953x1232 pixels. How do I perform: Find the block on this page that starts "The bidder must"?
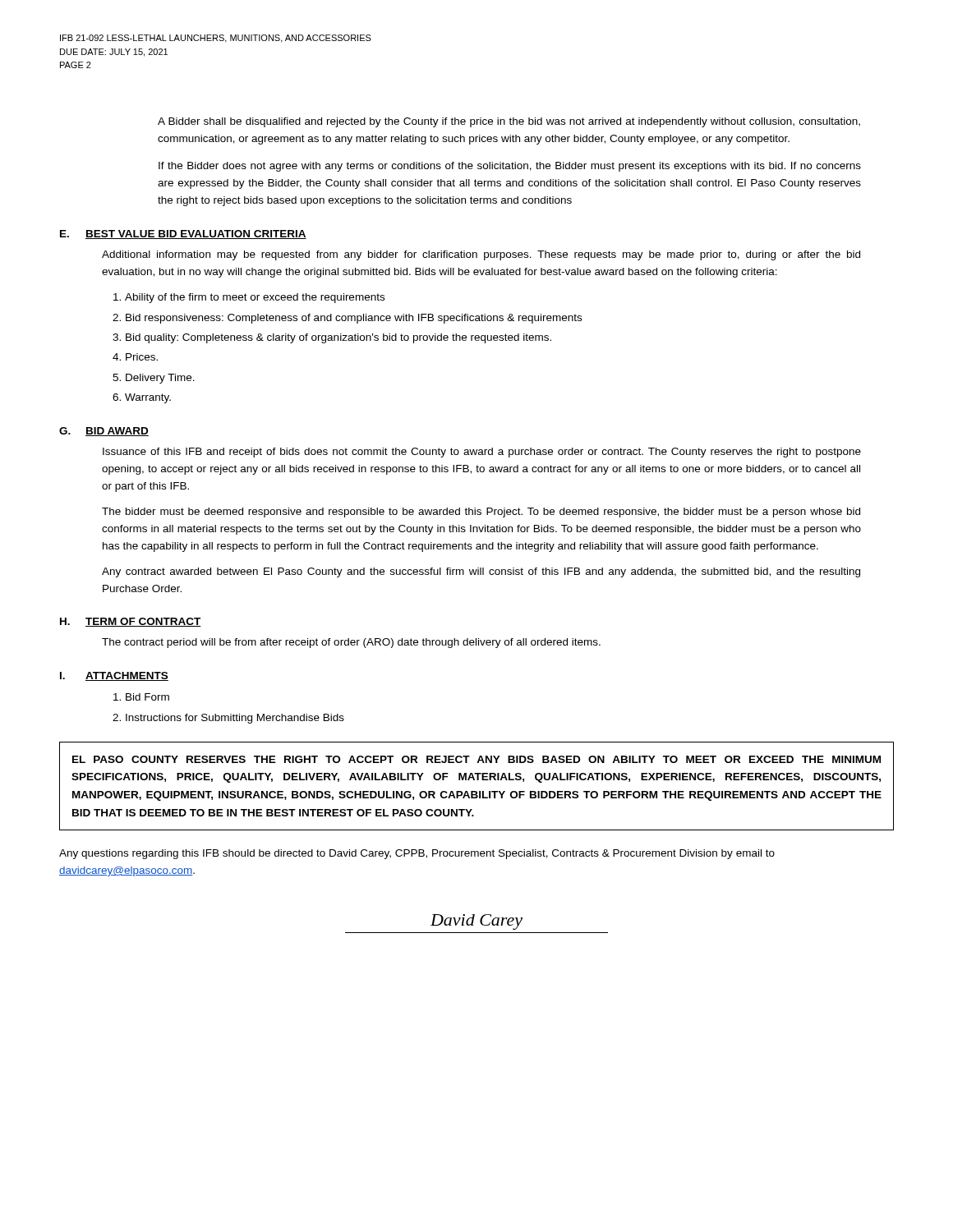click(481, 528)
